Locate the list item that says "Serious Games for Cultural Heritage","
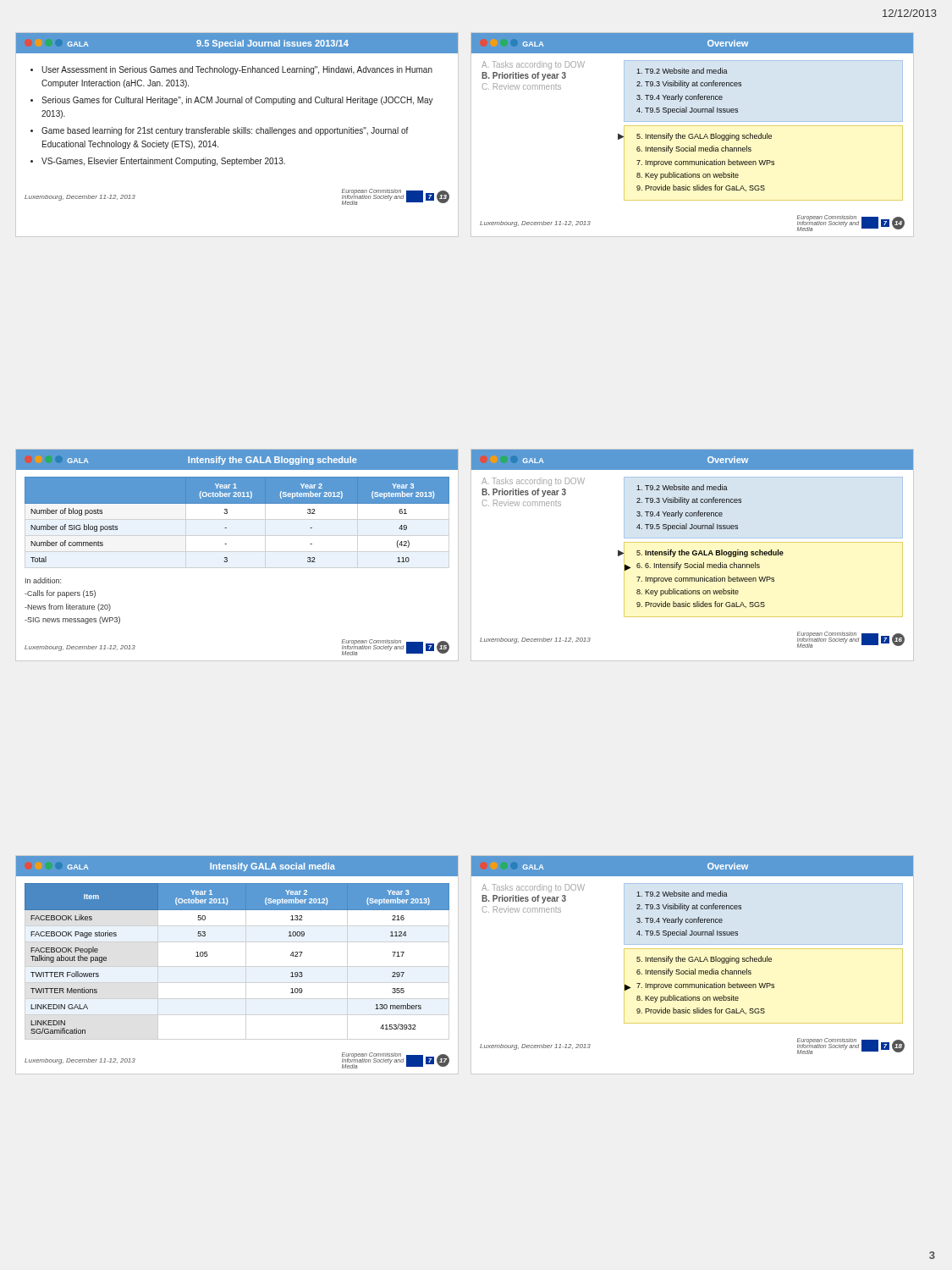The width and height of the screenshot is (952, 1270). (237, 107)
